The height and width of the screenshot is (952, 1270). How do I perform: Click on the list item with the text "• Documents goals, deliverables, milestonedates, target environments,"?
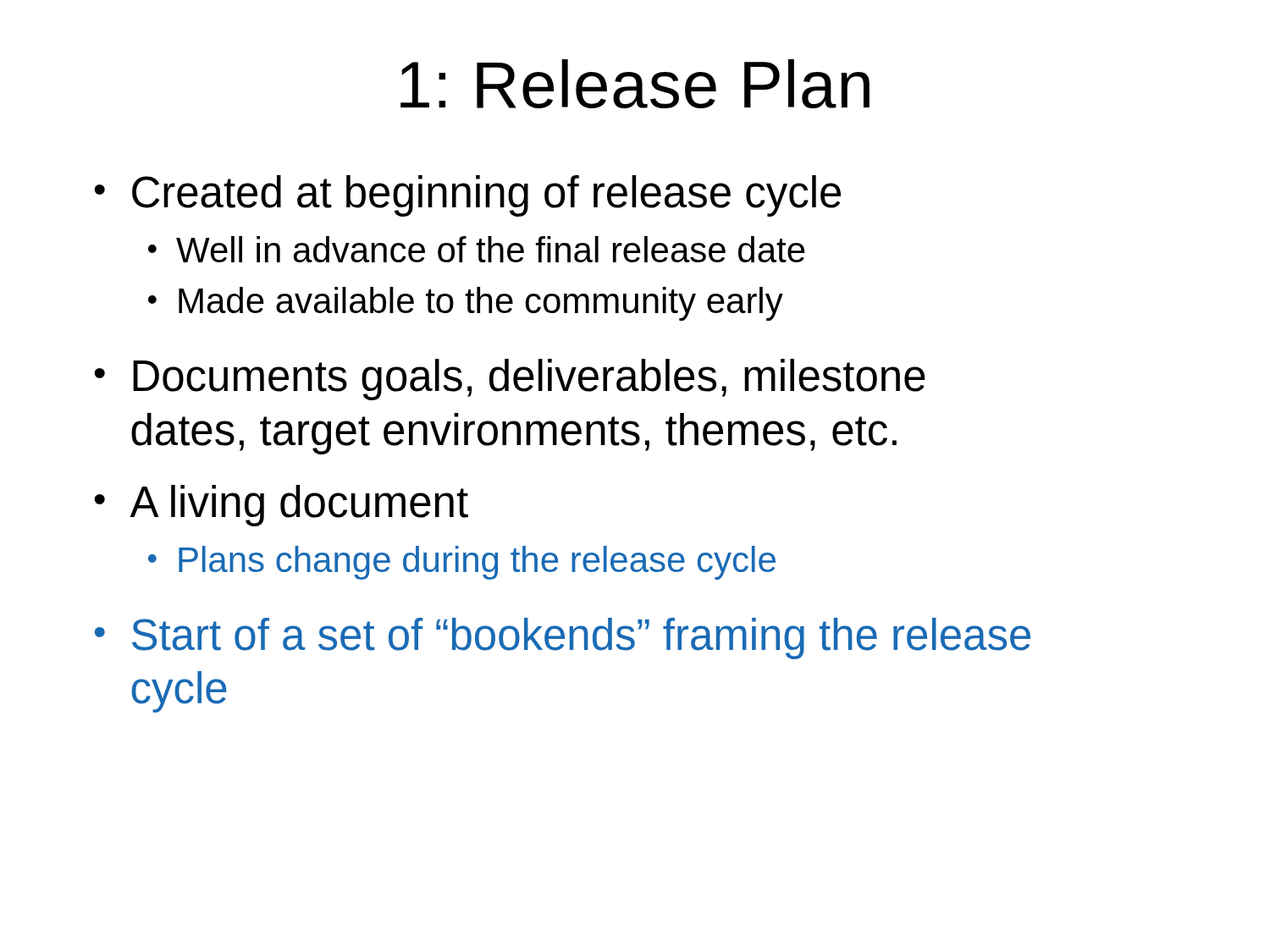(x=510, y=403)
